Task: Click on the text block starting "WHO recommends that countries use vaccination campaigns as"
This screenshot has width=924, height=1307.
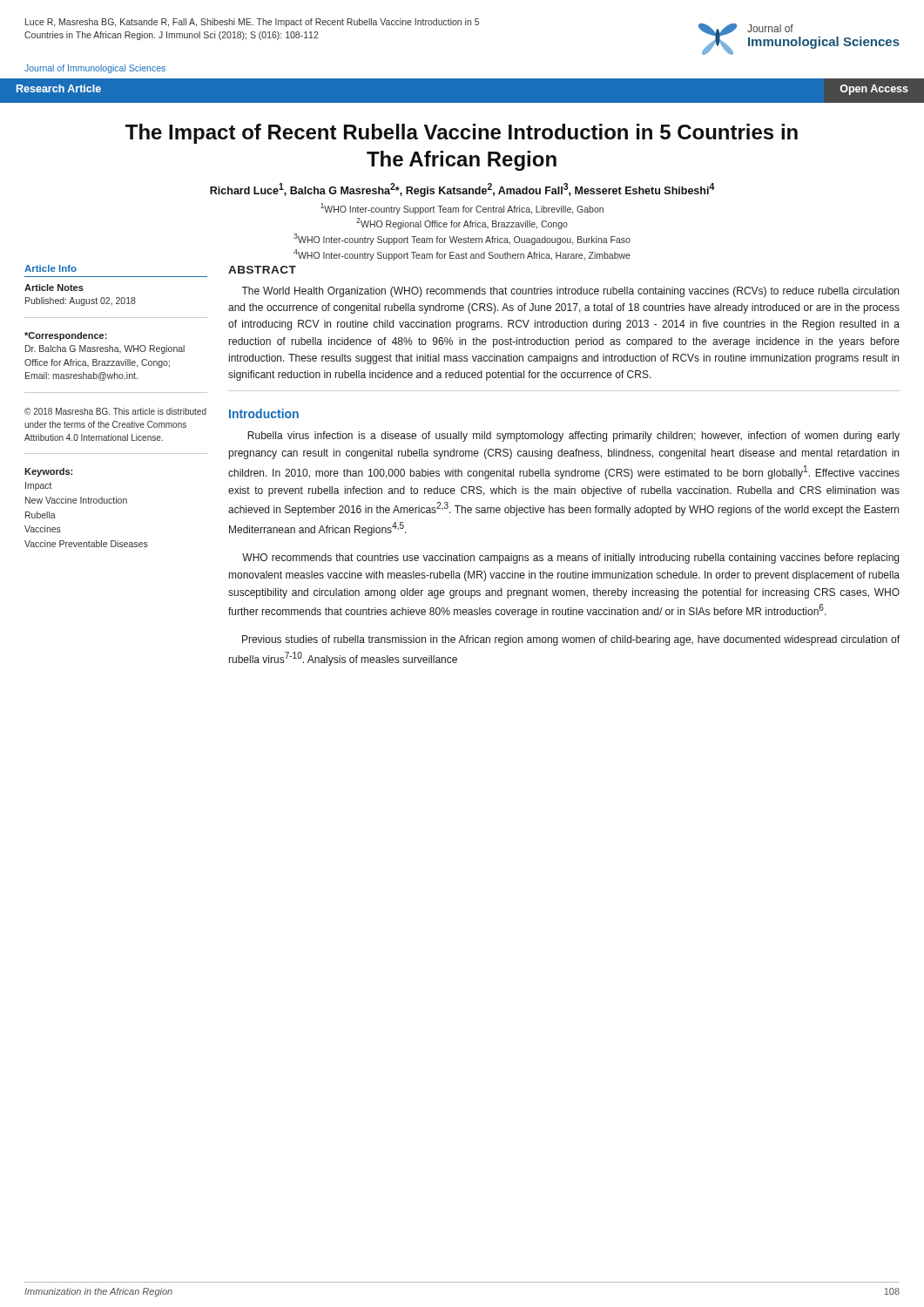Action: [564, 585]
